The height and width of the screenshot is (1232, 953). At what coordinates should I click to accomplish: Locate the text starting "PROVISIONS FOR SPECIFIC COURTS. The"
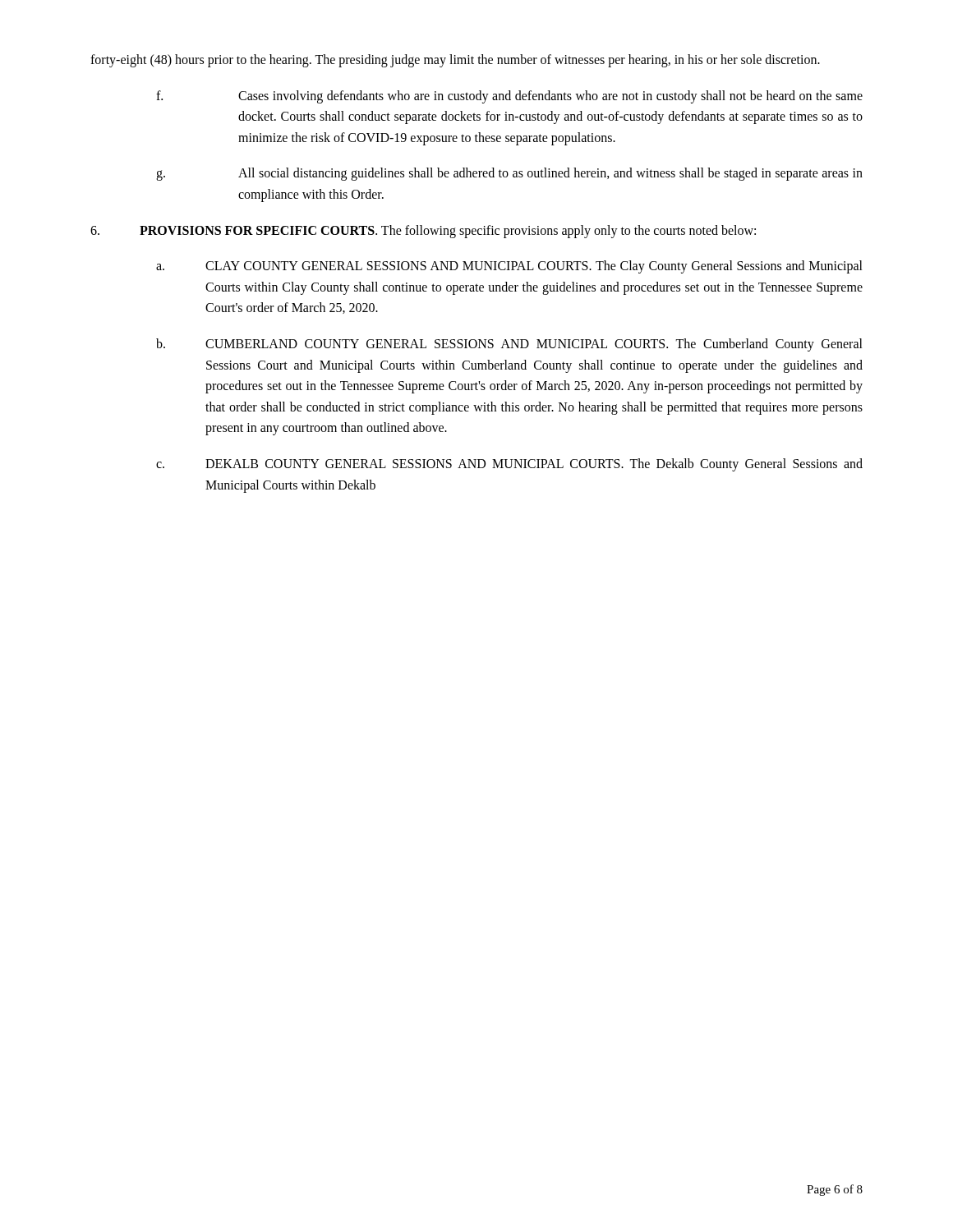476,230
